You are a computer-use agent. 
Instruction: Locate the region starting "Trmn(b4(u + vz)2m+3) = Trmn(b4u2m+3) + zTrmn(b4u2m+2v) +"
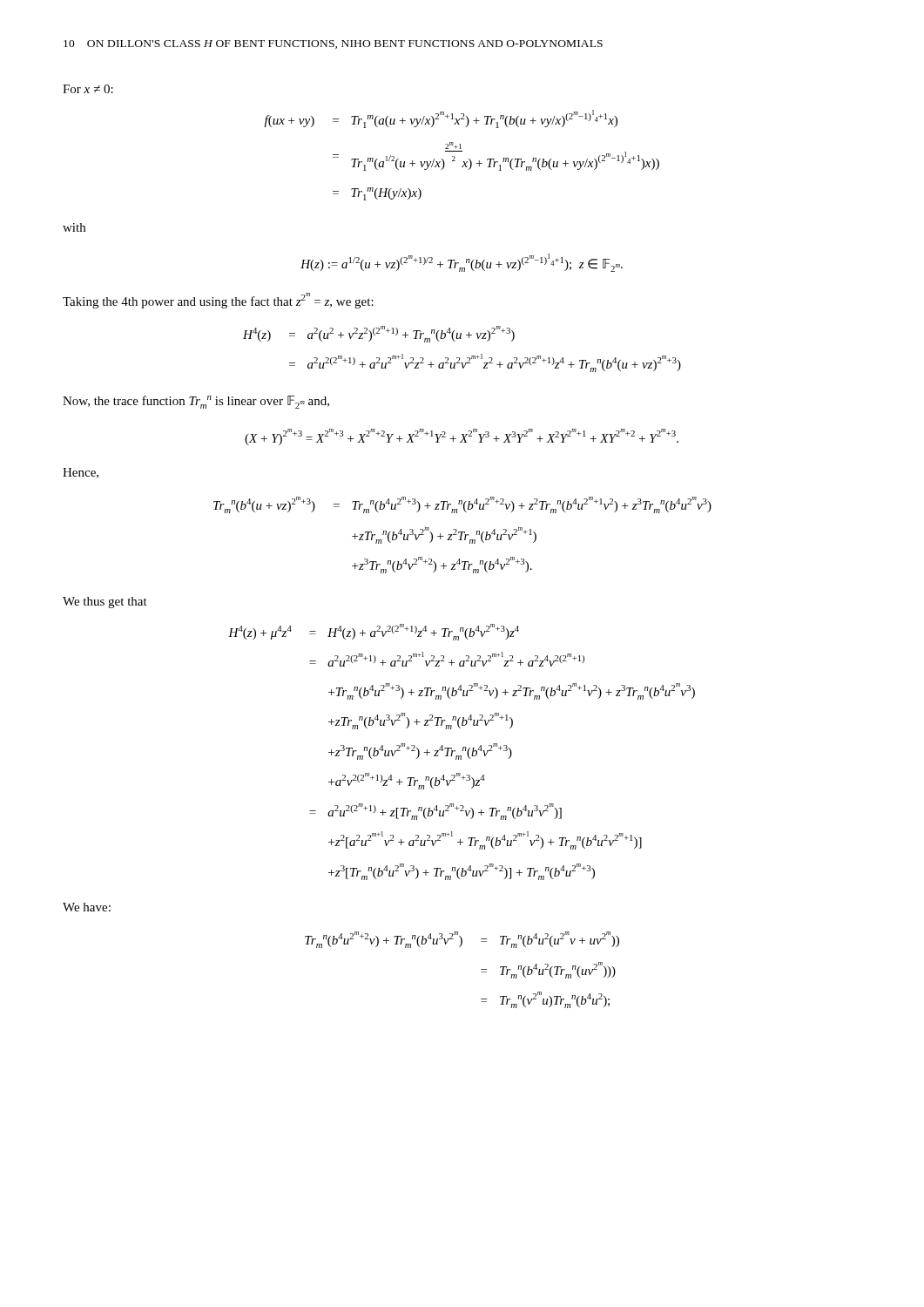[x=462, y=536]
